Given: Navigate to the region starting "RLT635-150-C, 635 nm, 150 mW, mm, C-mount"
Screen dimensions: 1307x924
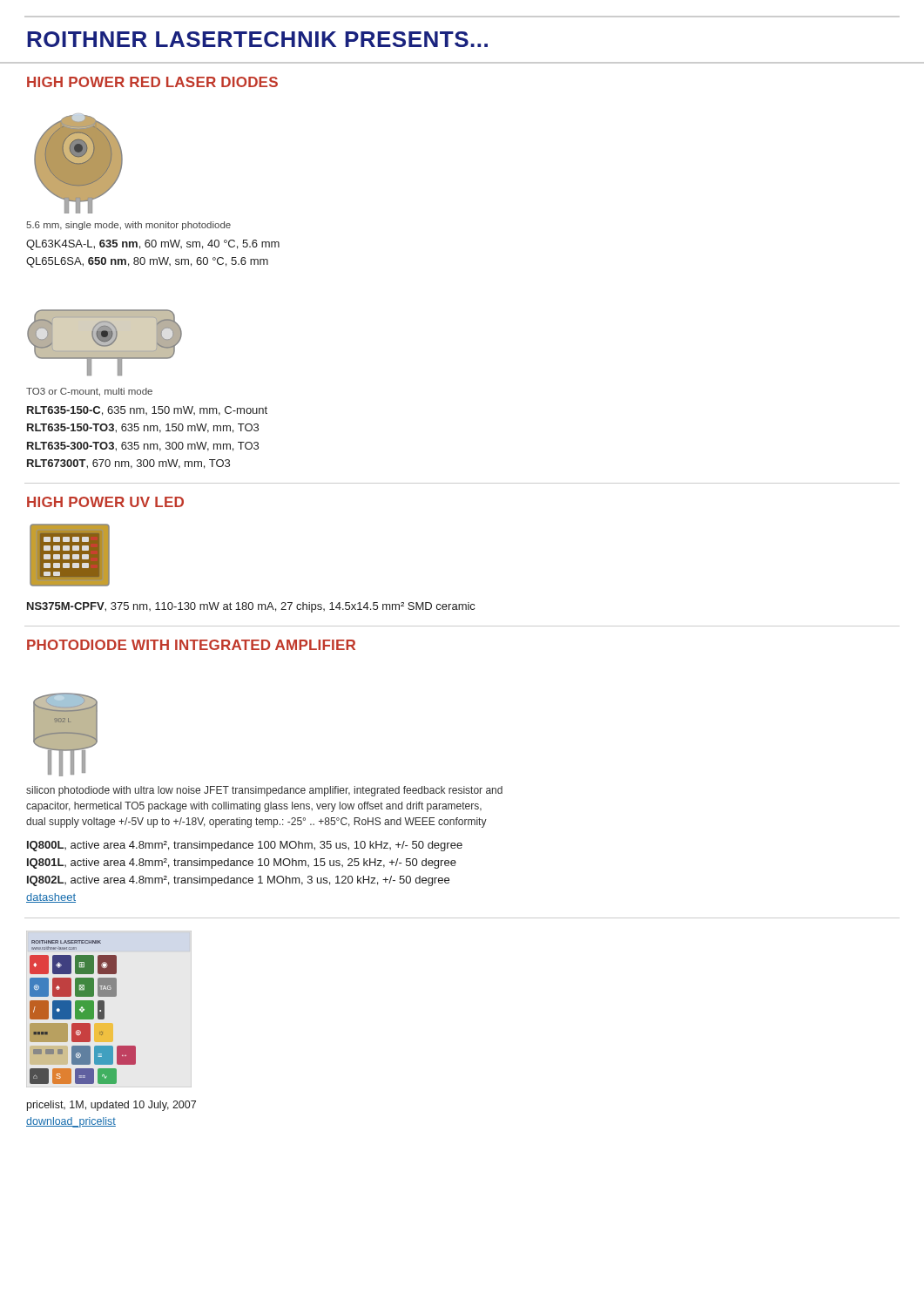Looking at the screenshot, I should (x=147, y=437).
